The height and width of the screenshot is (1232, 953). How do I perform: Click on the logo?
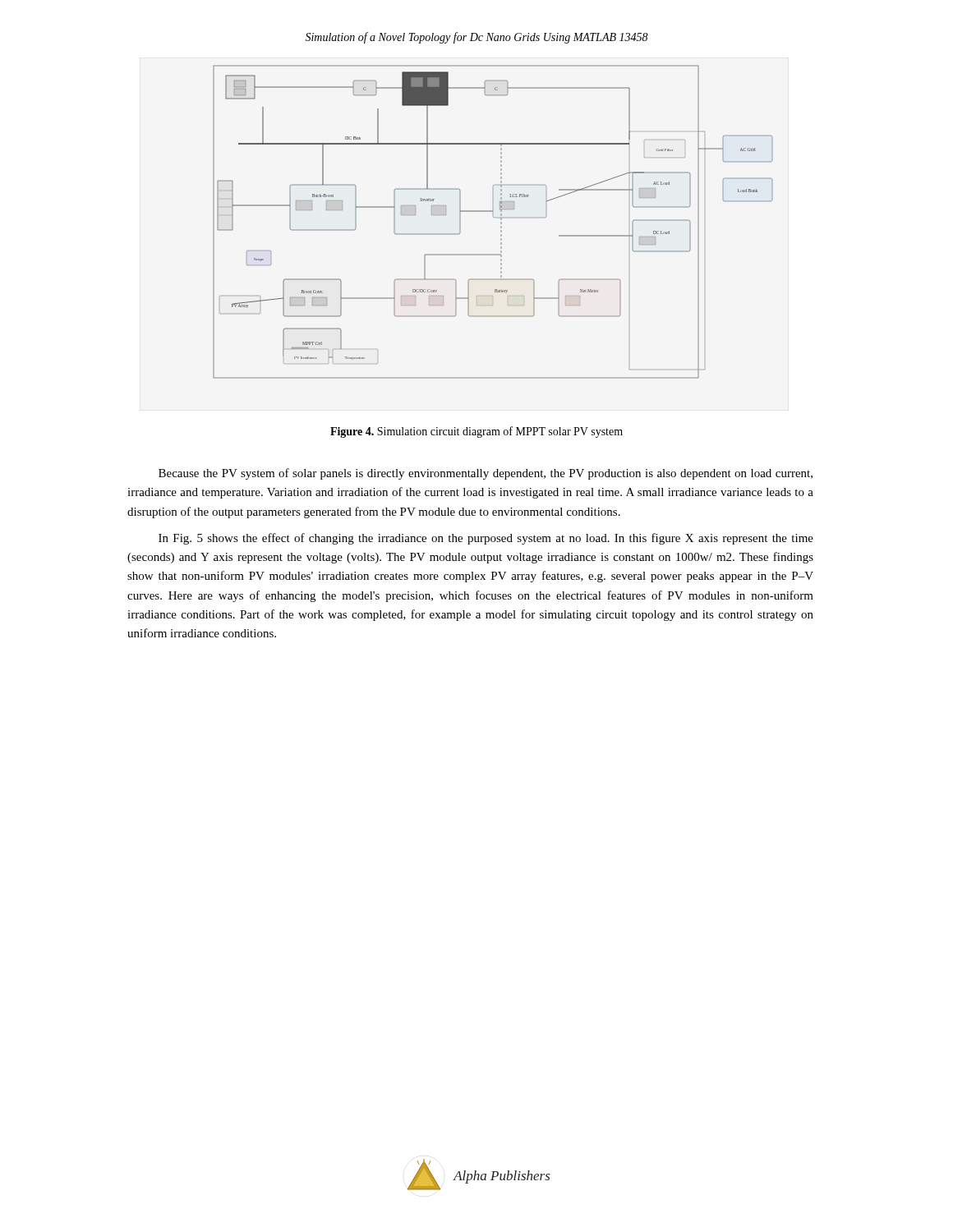[476, 1176]
